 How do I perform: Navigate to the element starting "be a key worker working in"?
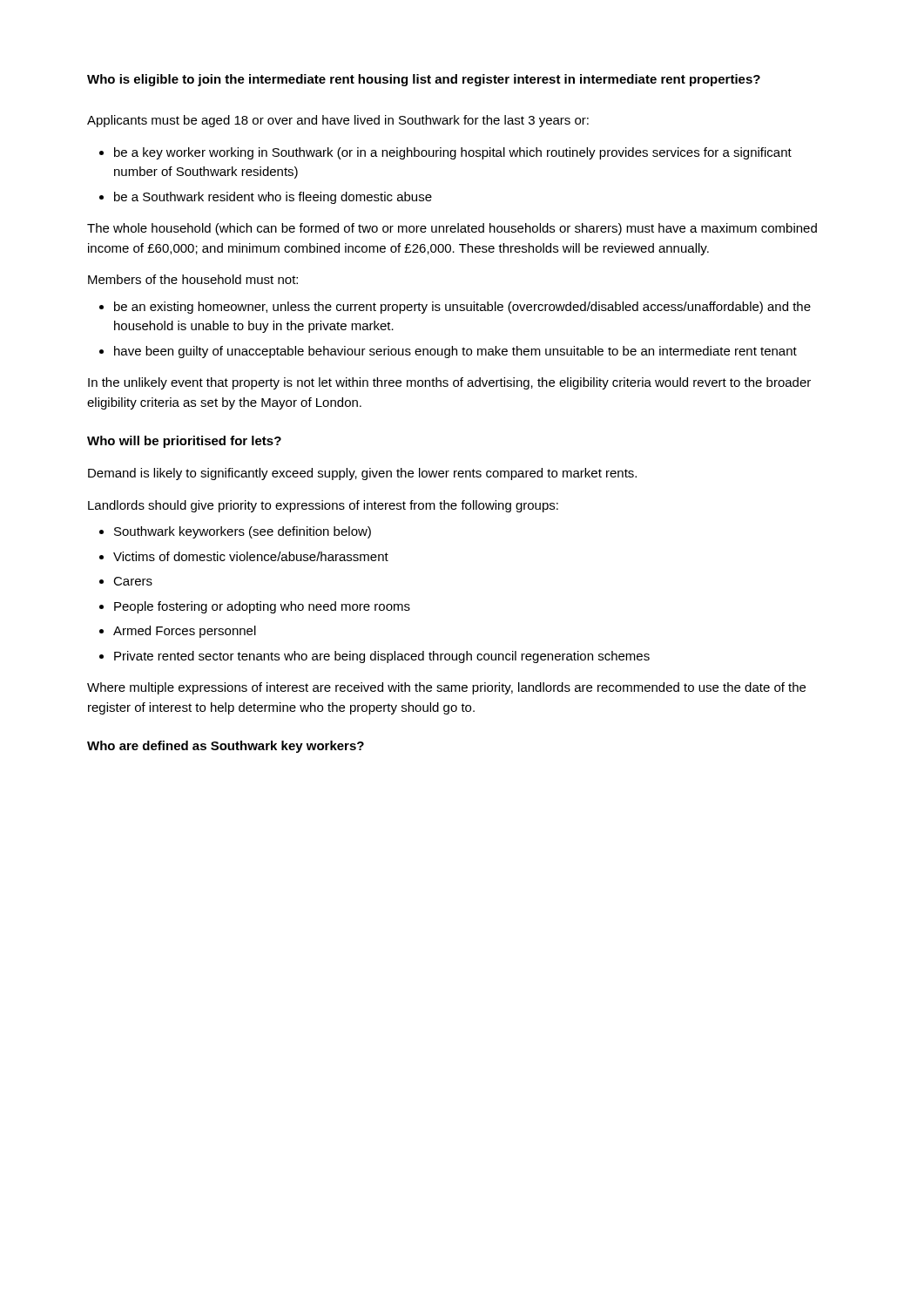pos(452,161)
